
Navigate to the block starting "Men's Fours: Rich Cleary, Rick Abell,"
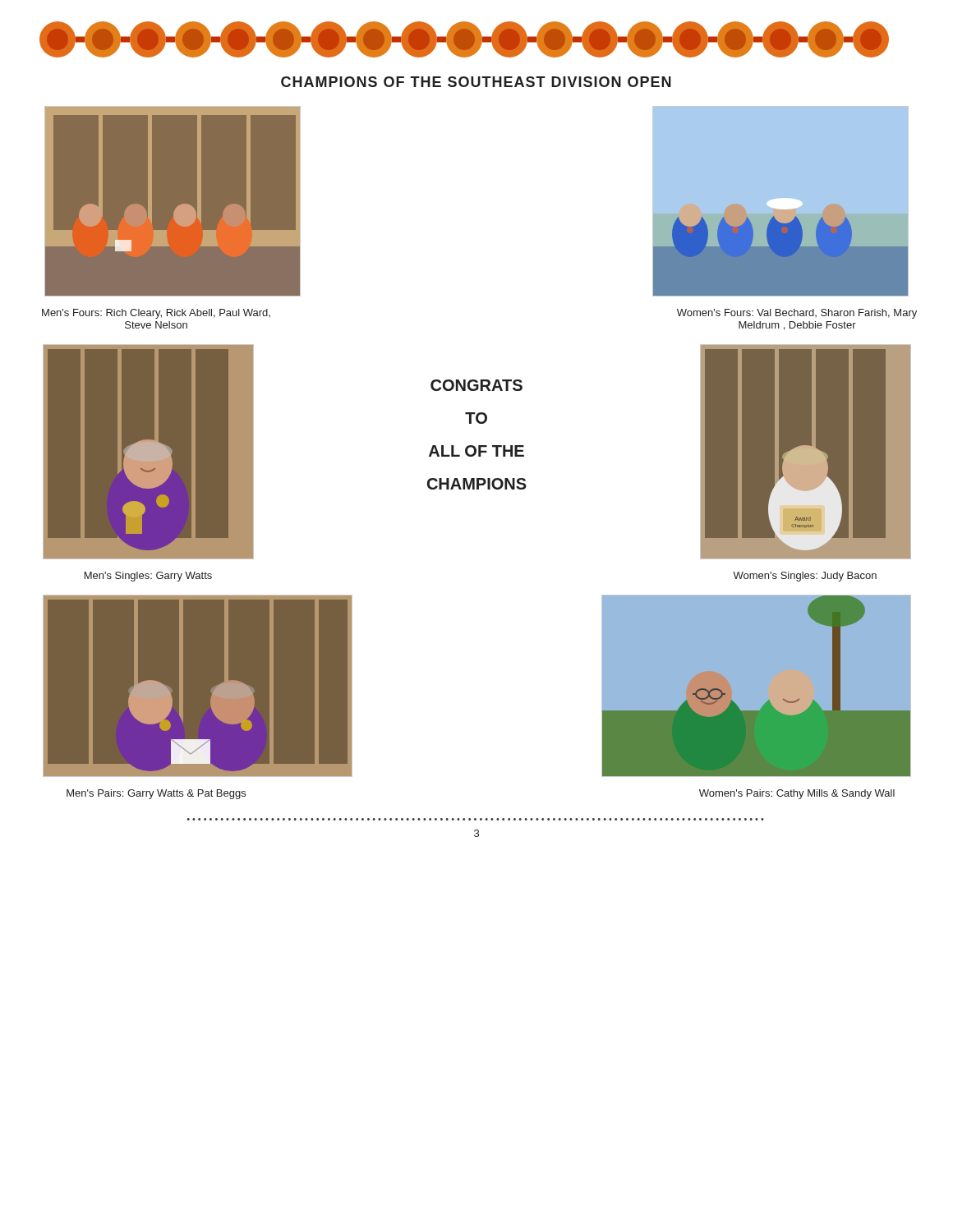point(156,319)
